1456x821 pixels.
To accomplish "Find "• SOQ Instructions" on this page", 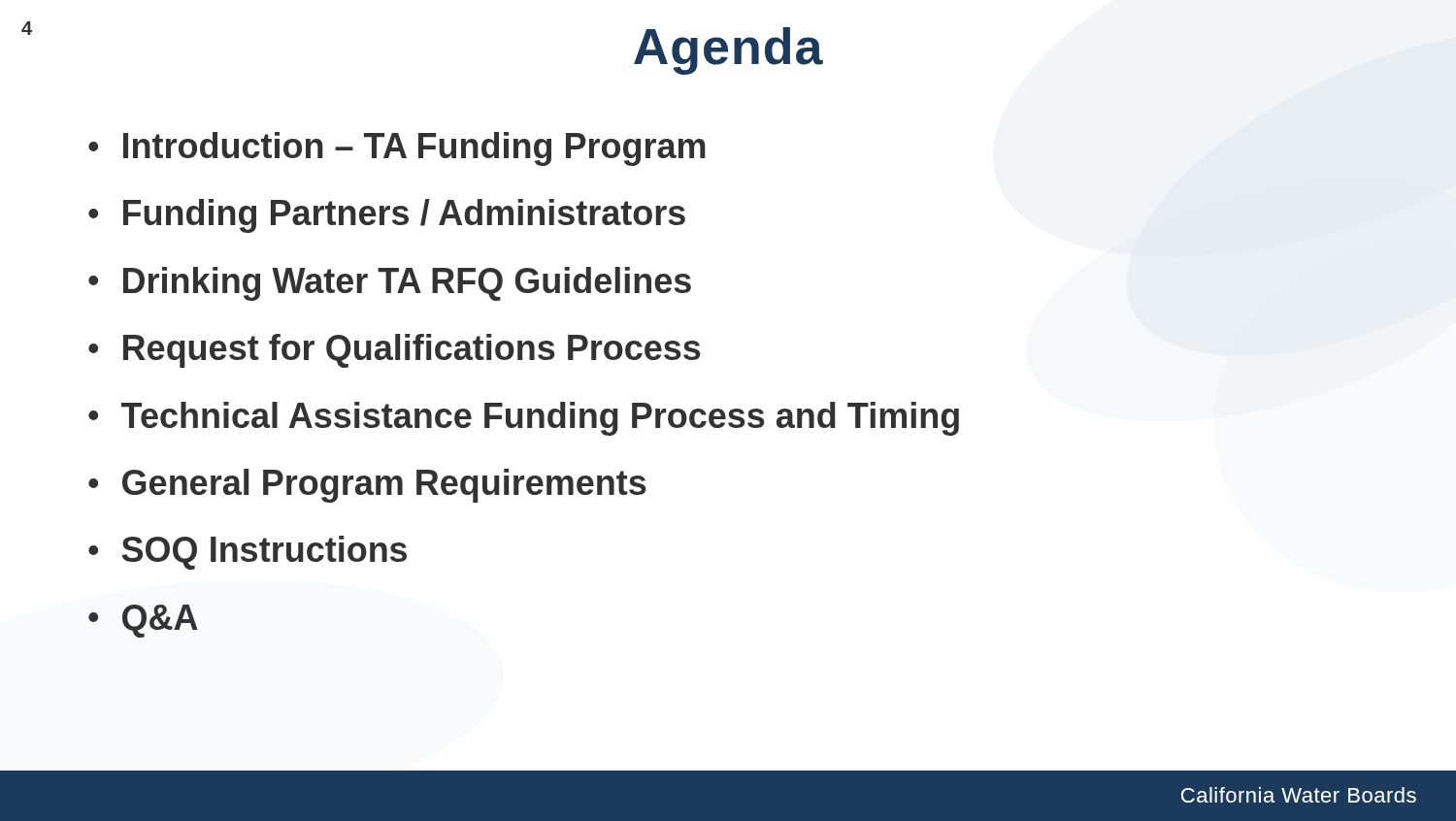I will pos(248,550).
